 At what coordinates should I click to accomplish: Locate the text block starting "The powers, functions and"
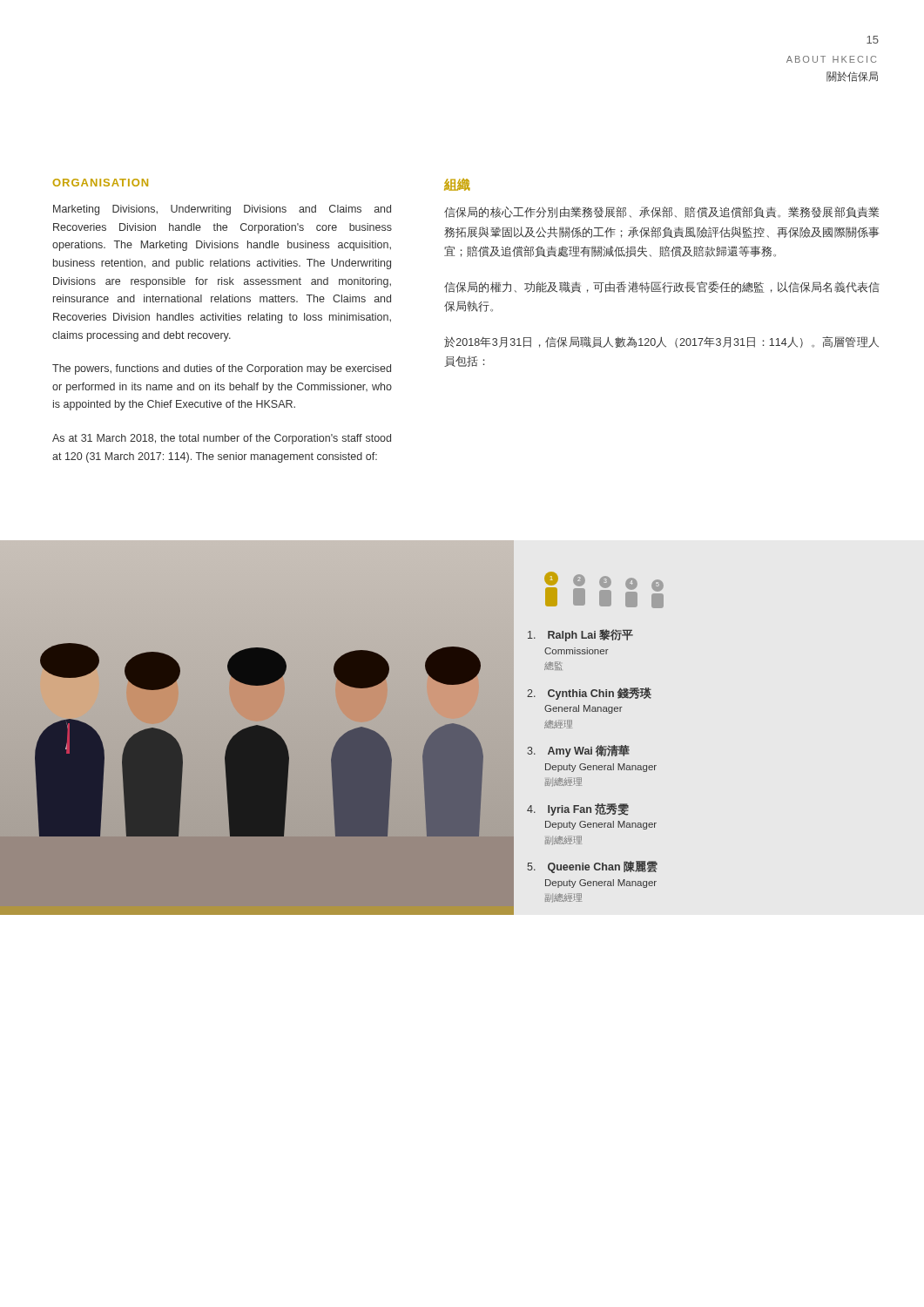click(x=222, y=387)
